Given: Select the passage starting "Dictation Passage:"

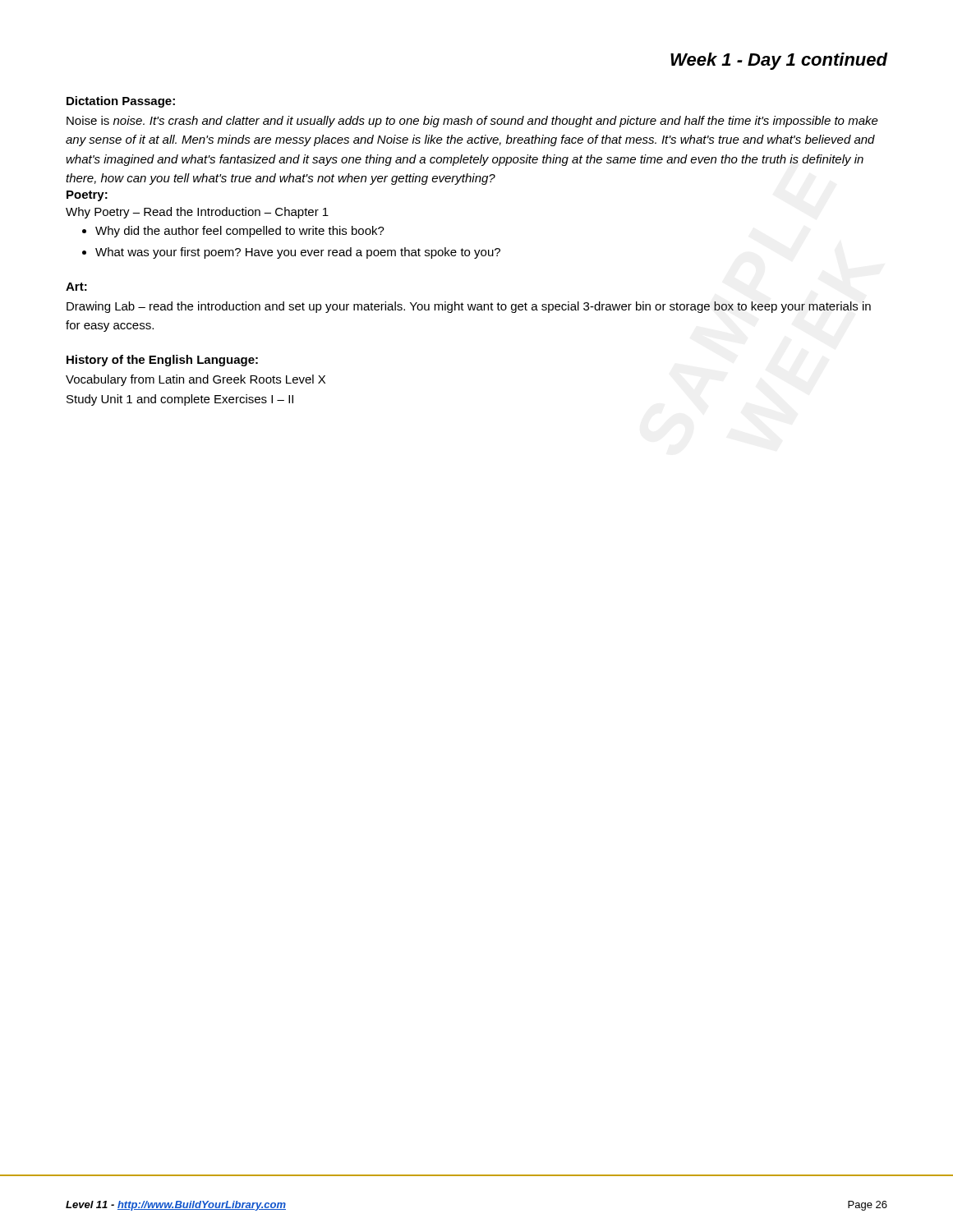Looking at the screenshot, I should (121, 101).
